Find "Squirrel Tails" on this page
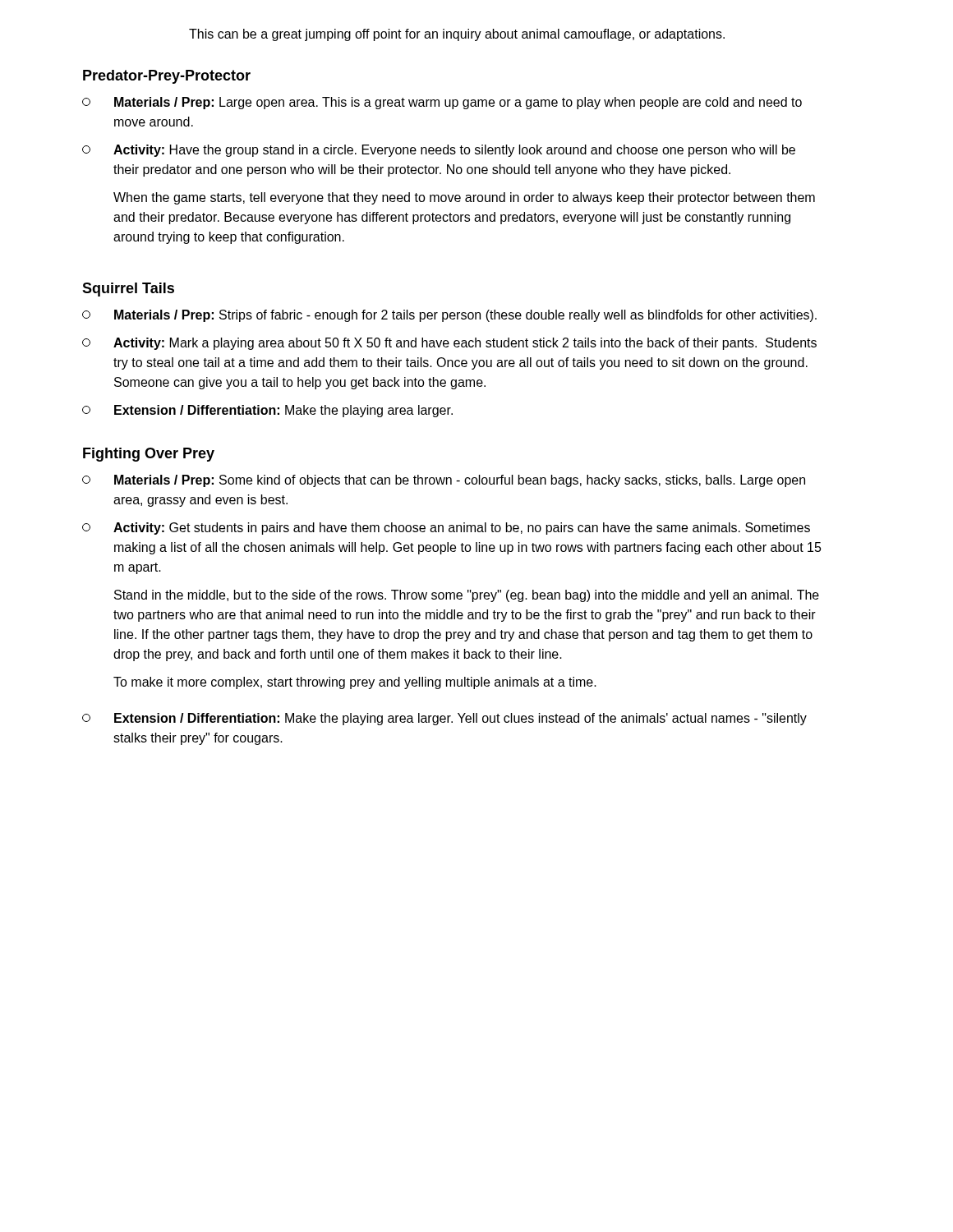Image resolution: width=953 pixels, height=1232 pixels. [128, 288]
